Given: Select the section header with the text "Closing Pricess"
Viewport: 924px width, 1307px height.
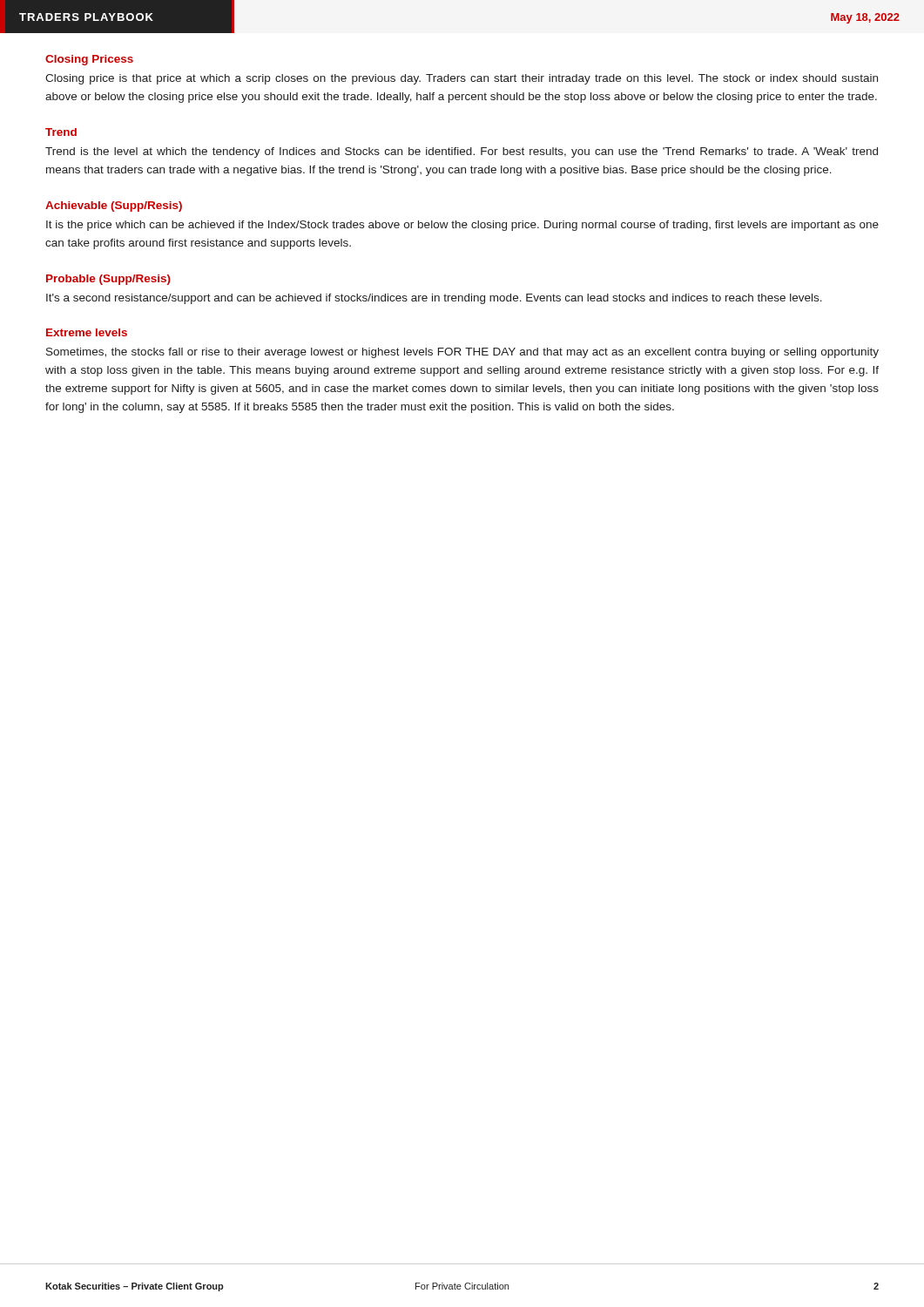Looking at the screenshot, I should pos(89,59).
